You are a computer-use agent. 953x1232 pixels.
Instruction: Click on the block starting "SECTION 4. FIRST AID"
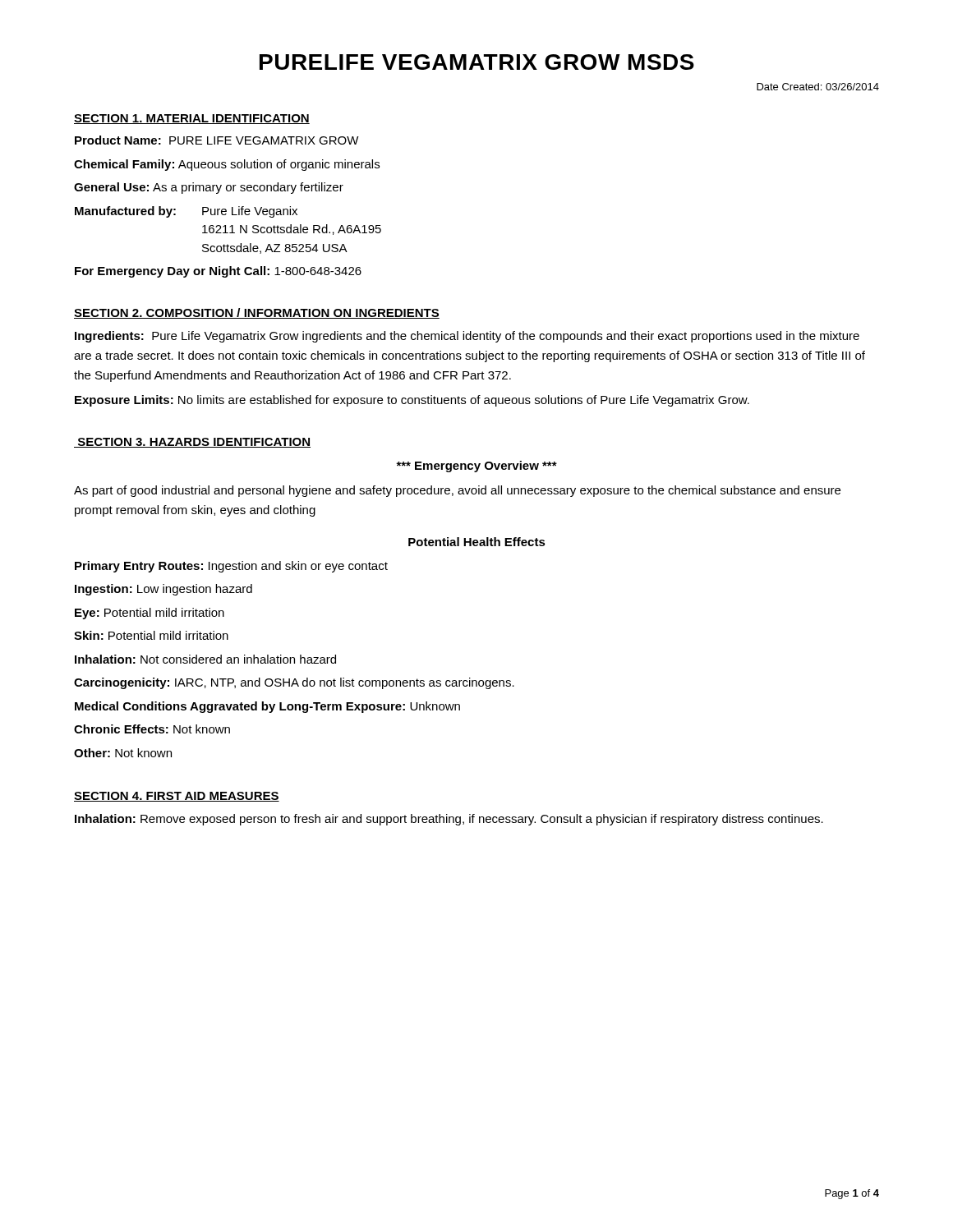(x=176, y=795)
